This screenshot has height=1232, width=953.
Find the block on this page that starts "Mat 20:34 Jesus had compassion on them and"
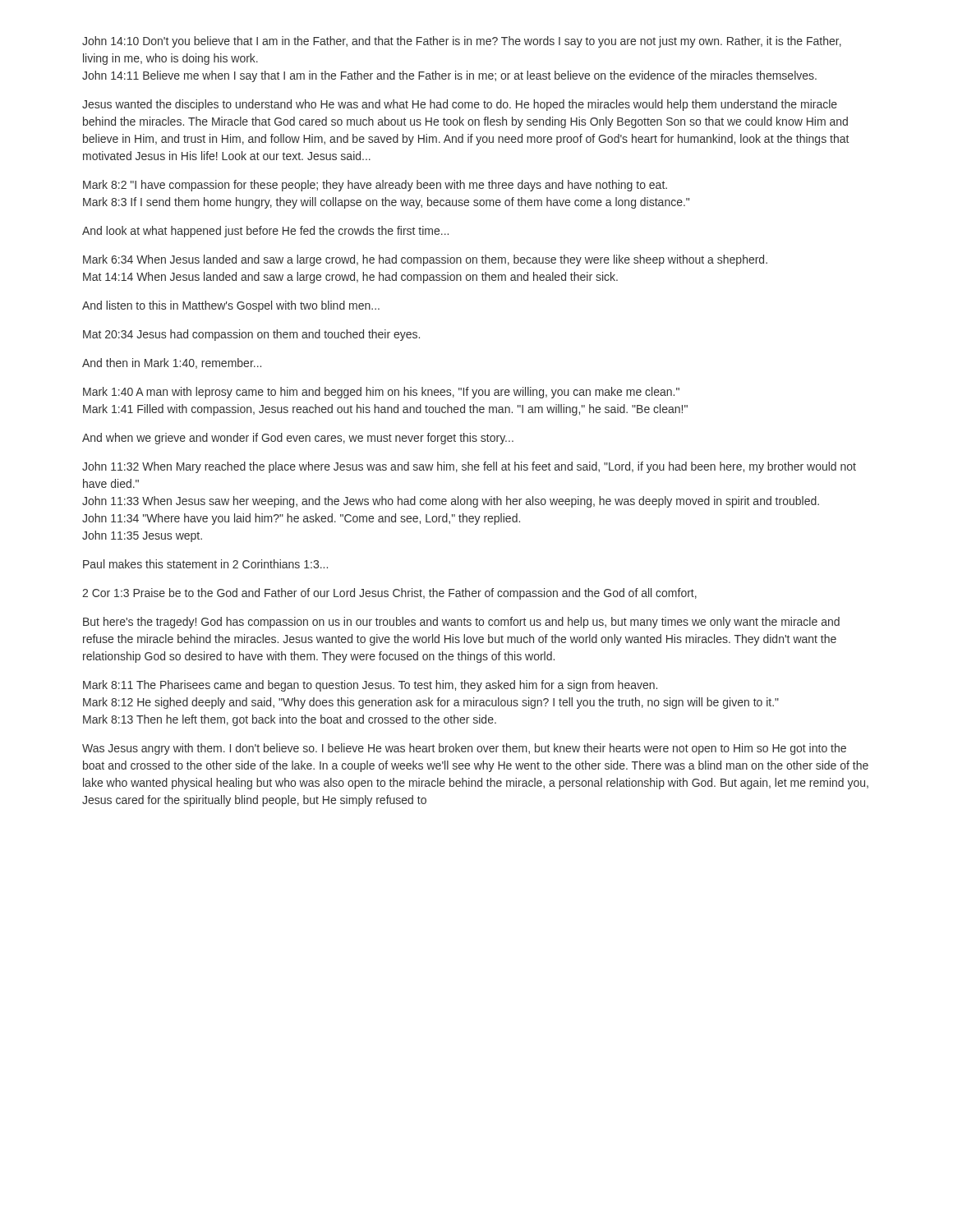pyautogui.click(x=252, y=334)
